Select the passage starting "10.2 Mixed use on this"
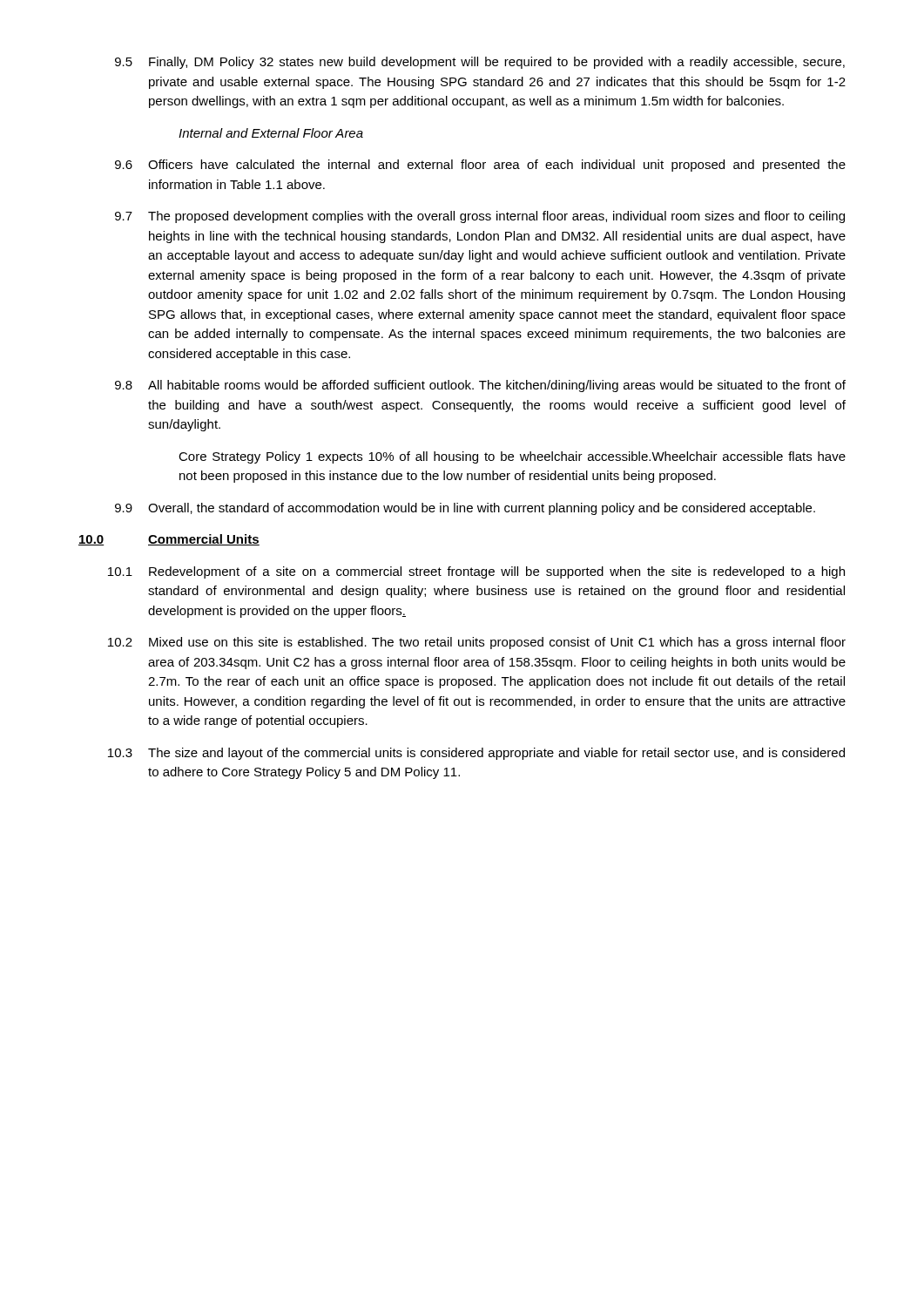Viewport: 924px width, 1307px height. click(x=462, y=682)
